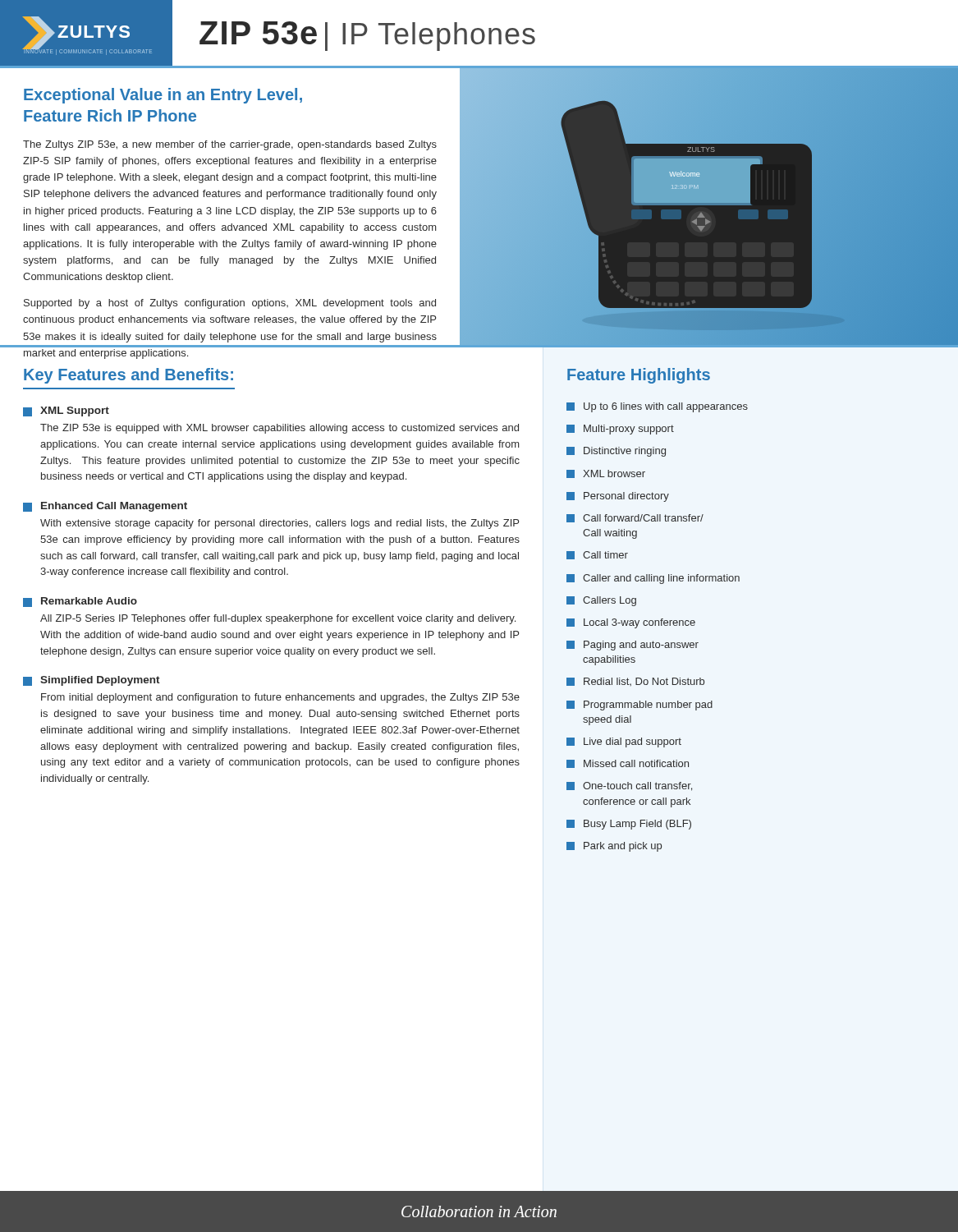Find the section header that says "Feature Highlights"
The width and height of the screenshot is (958, 1232).
pos(639,375)
